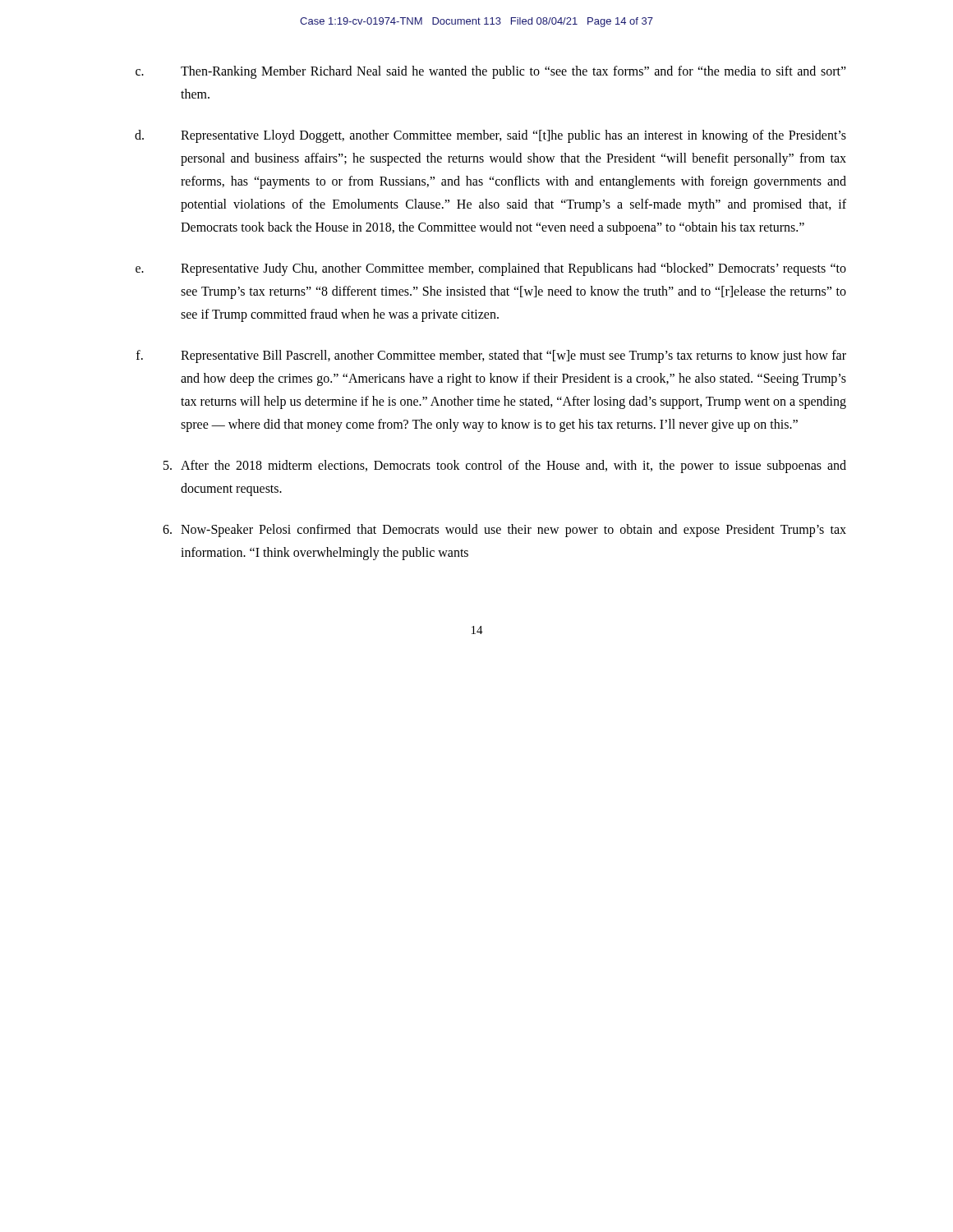The width and height of the screenshot is (953, 1232).
Task: Select the block starting "Now-Speaker Pelosi confirmed that Democrats would use"
Action: (x=476, y=541)
